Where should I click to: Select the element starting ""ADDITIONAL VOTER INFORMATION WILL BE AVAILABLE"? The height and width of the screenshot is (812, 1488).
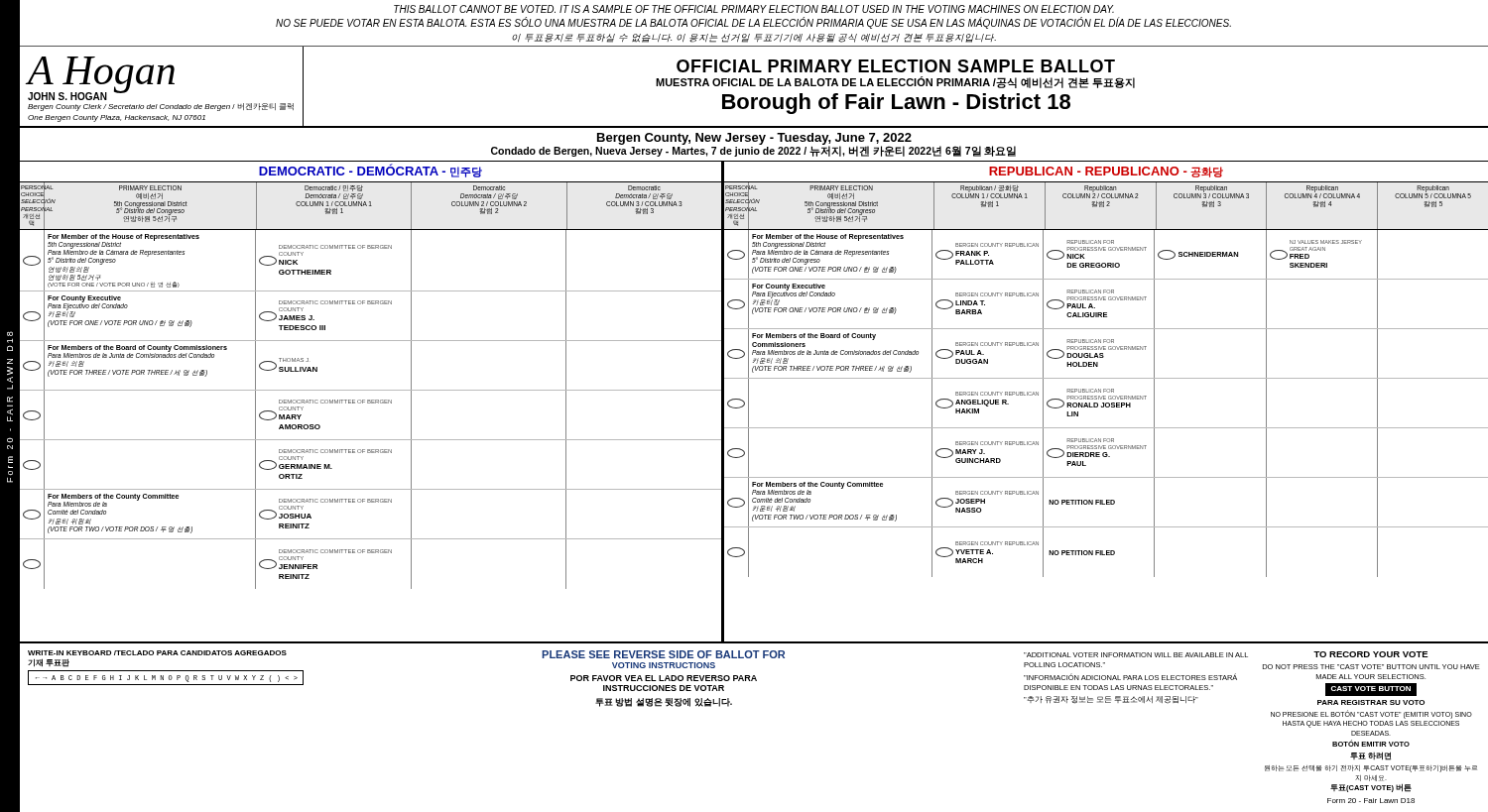[x=1138, y=678]
